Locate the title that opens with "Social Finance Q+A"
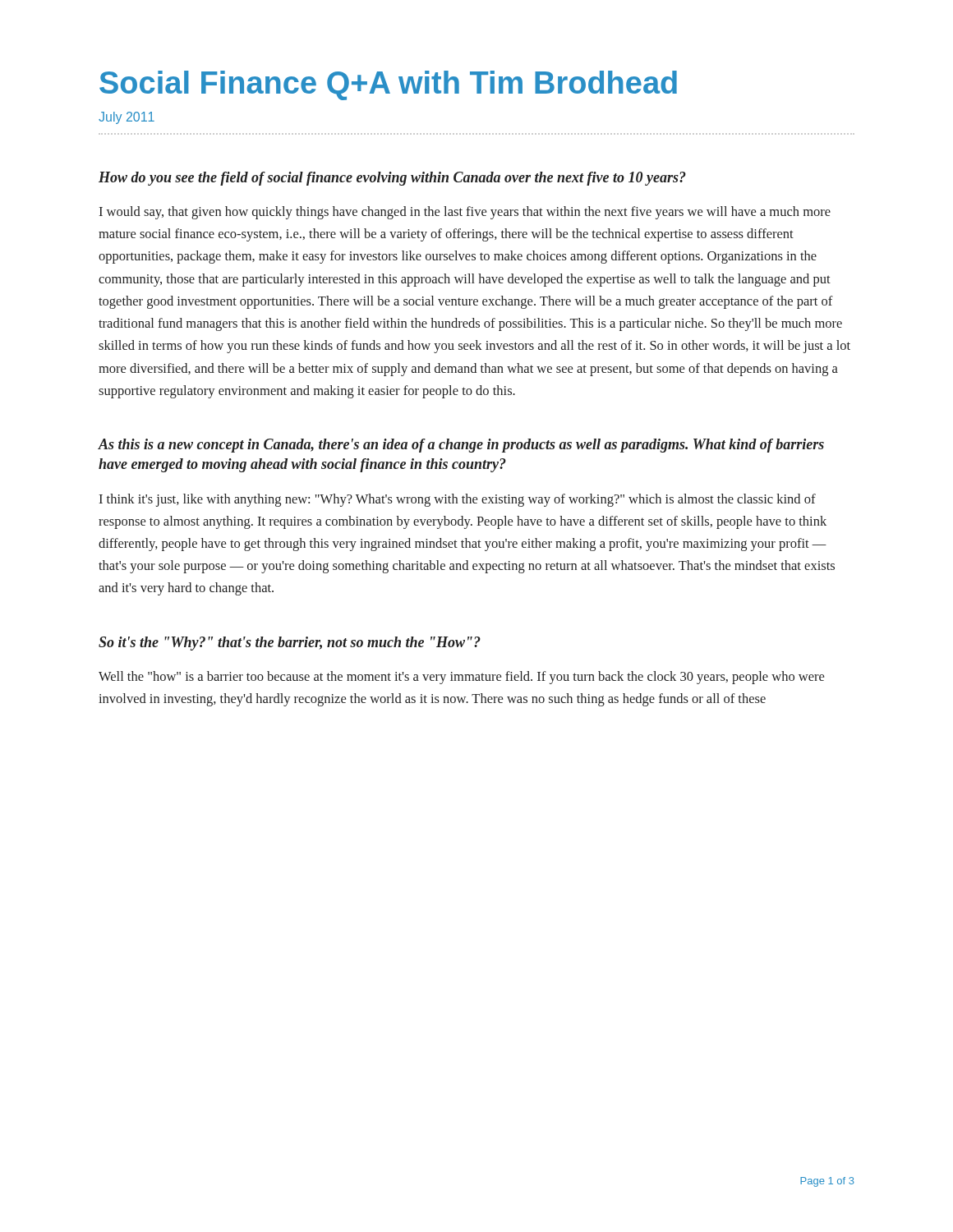Screen dimensions: 1232x953 click(x=476, y=84)
